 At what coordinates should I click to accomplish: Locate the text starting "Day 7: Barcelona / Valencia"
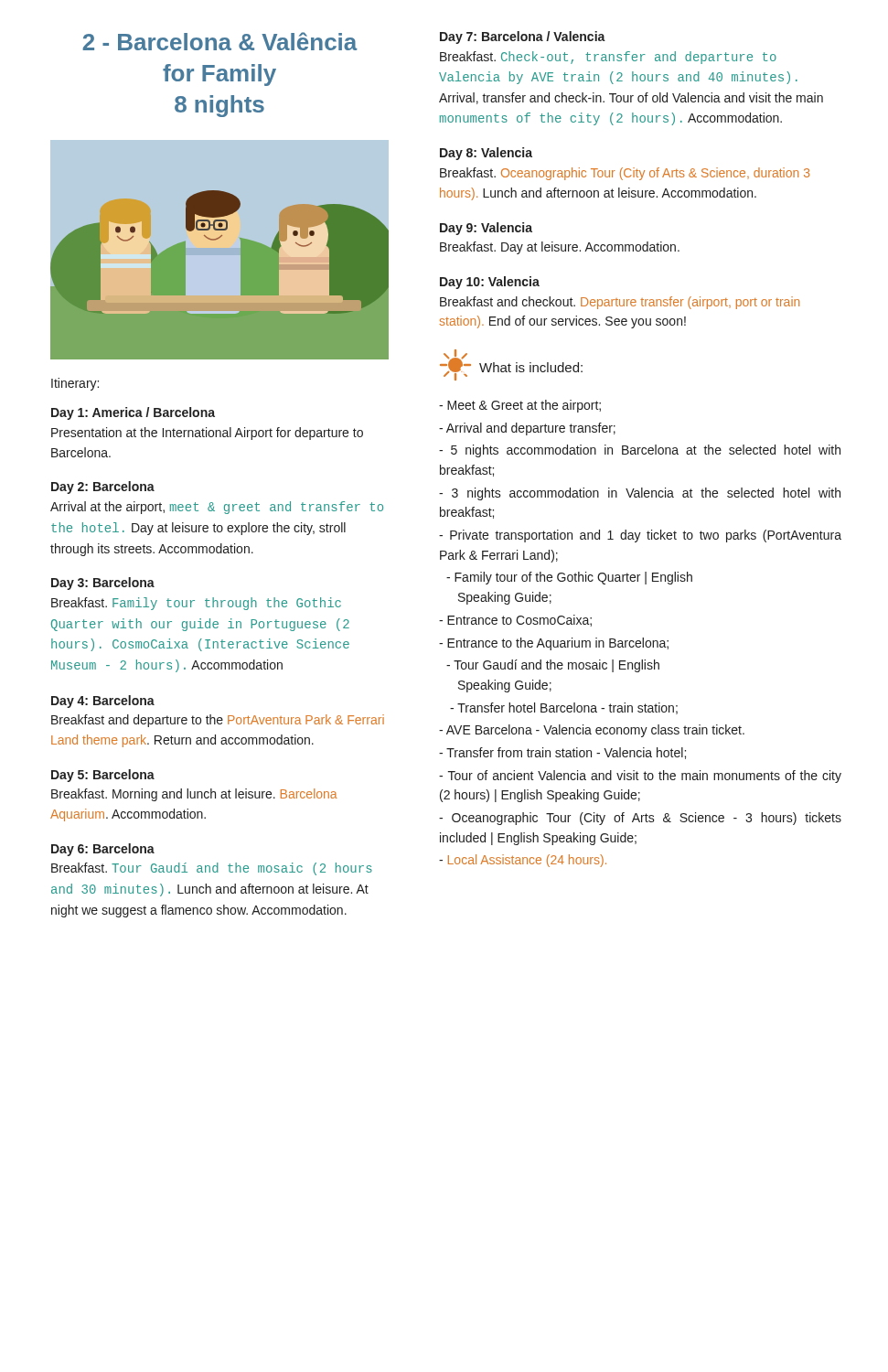(x=631, y=78)
